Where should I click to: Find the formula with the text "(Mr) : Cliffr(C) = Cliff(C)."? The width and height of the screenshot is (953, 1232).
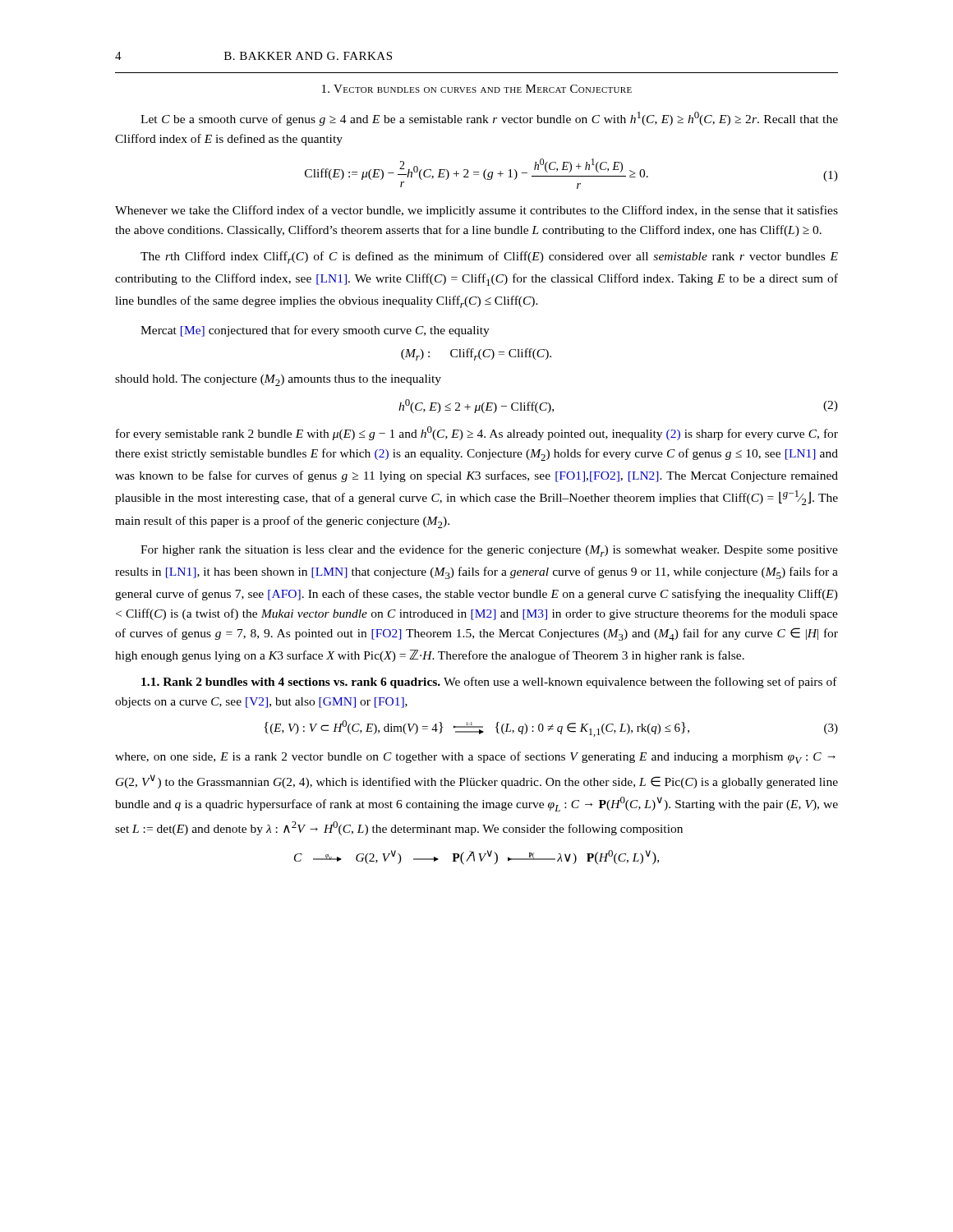[476, 354]
